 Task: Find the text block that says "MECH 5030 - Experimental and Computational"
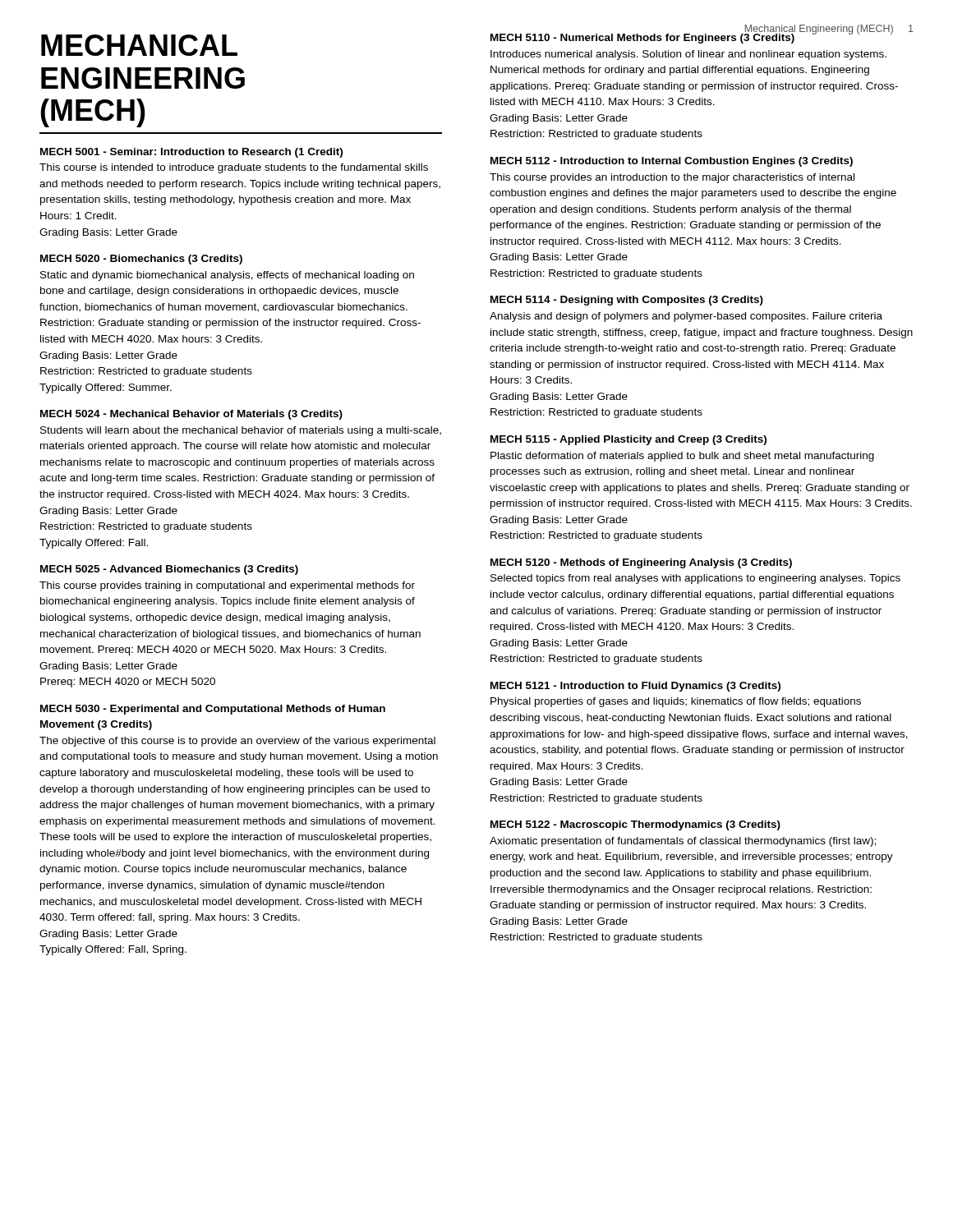(x=241, y=829)
